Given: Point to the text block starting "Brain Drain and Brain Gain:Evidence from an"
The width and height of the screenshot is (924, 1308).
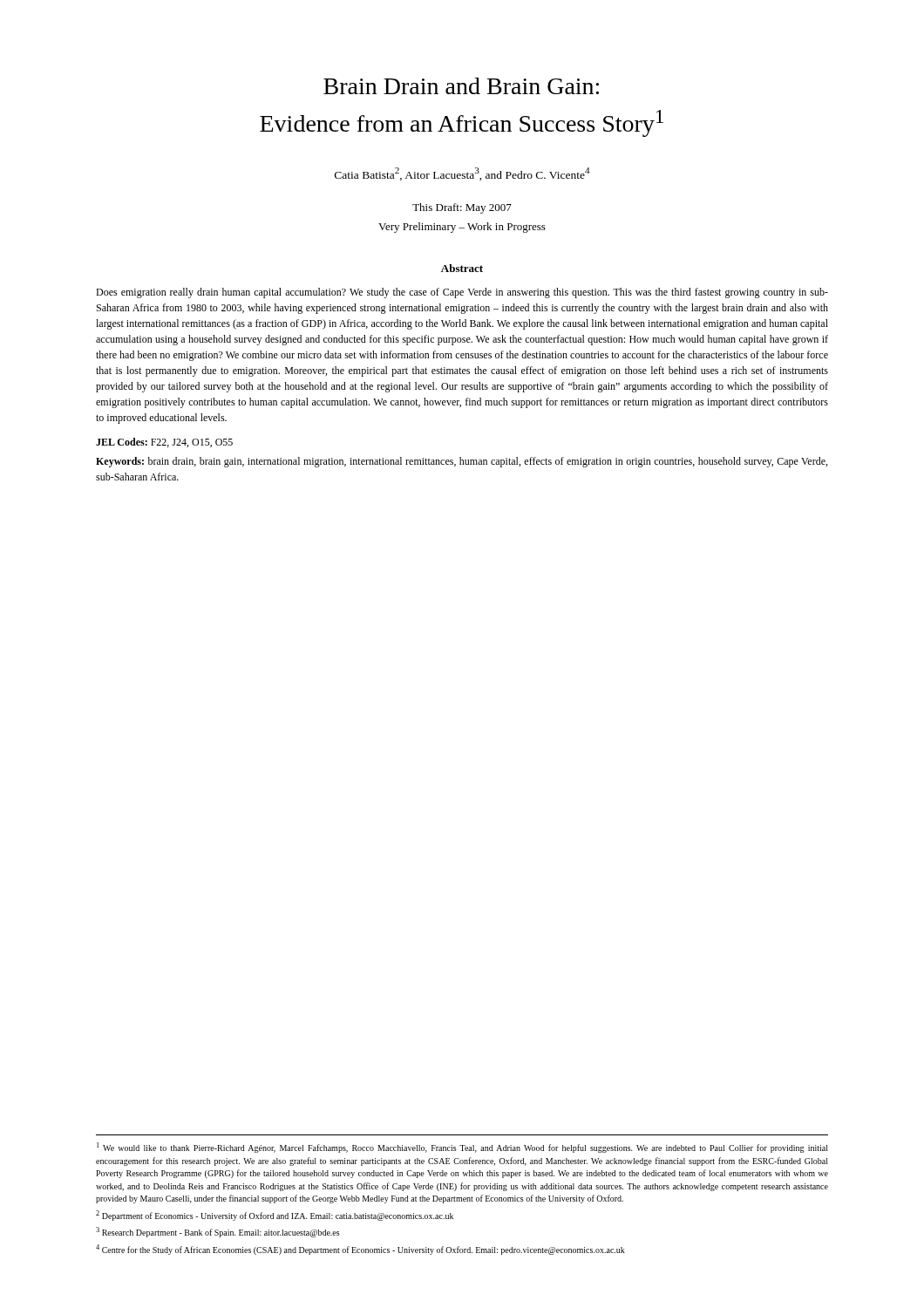Looking at the screenshot, I should pyautogui.click(x=462, y=105).
